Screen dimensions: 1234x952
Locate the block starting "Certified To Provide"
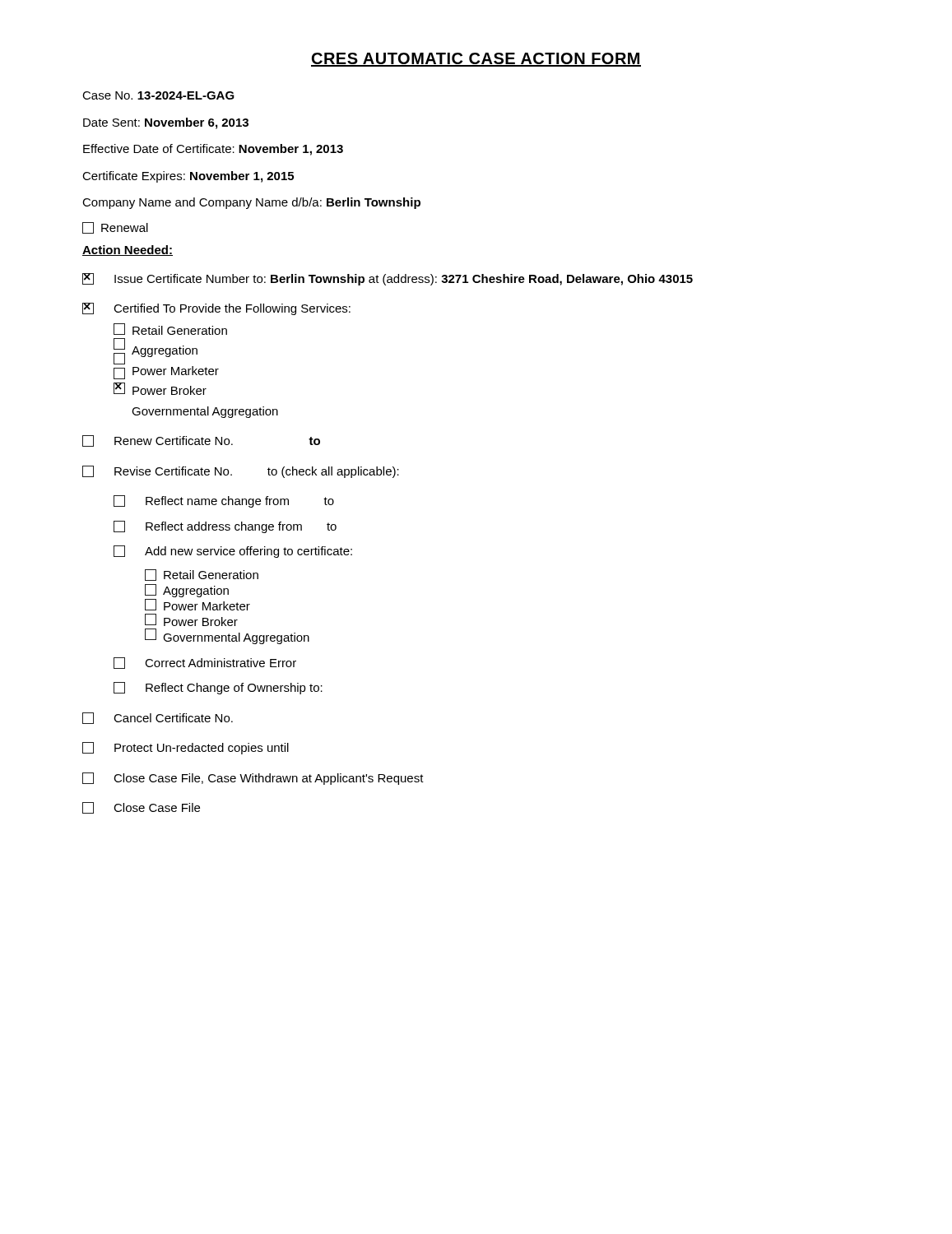tap(216, 309)
